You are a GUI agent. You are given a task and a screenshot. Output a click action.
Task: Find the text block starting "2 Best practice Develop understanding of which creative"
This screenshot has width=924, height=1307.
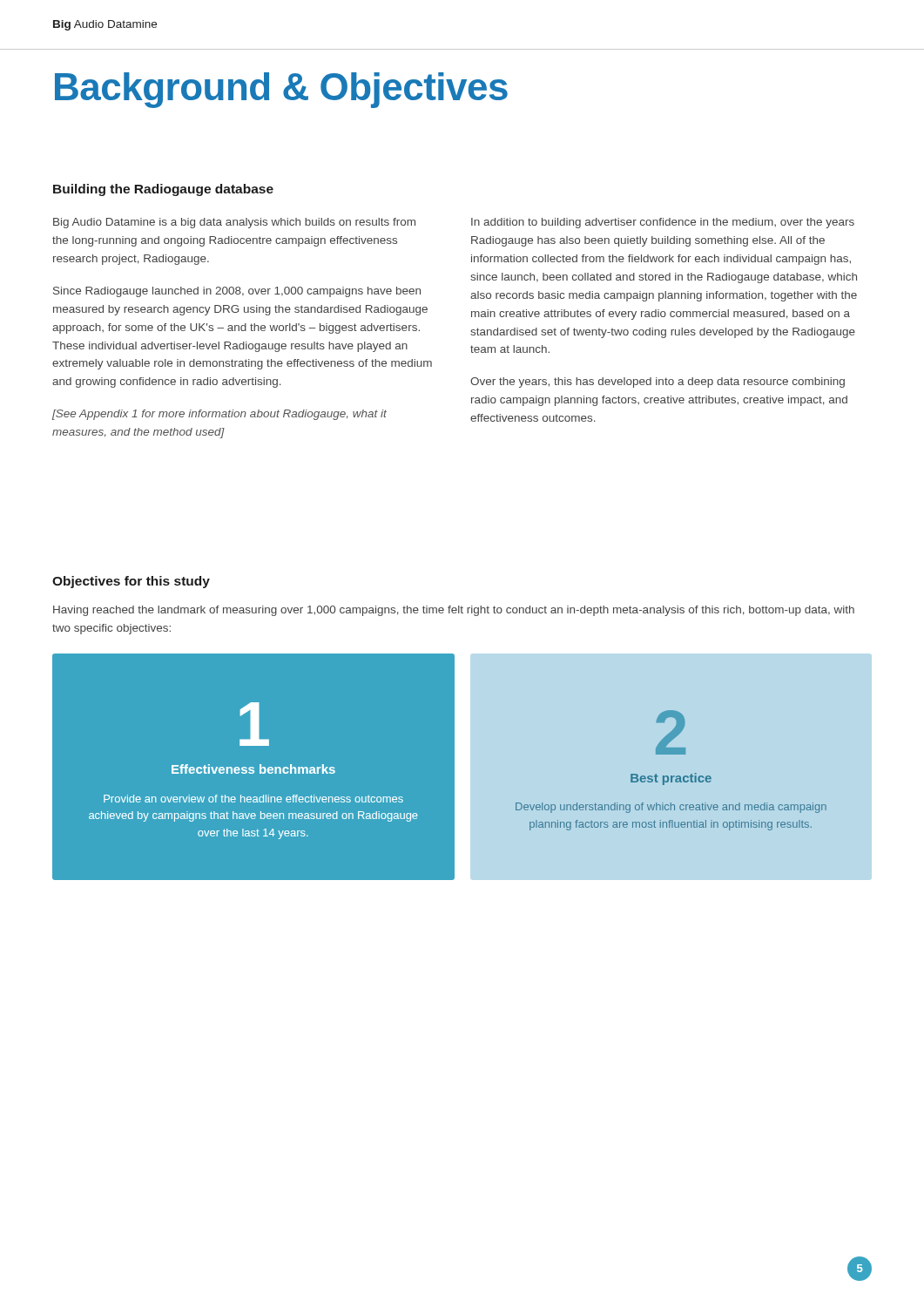pos(671,765)
